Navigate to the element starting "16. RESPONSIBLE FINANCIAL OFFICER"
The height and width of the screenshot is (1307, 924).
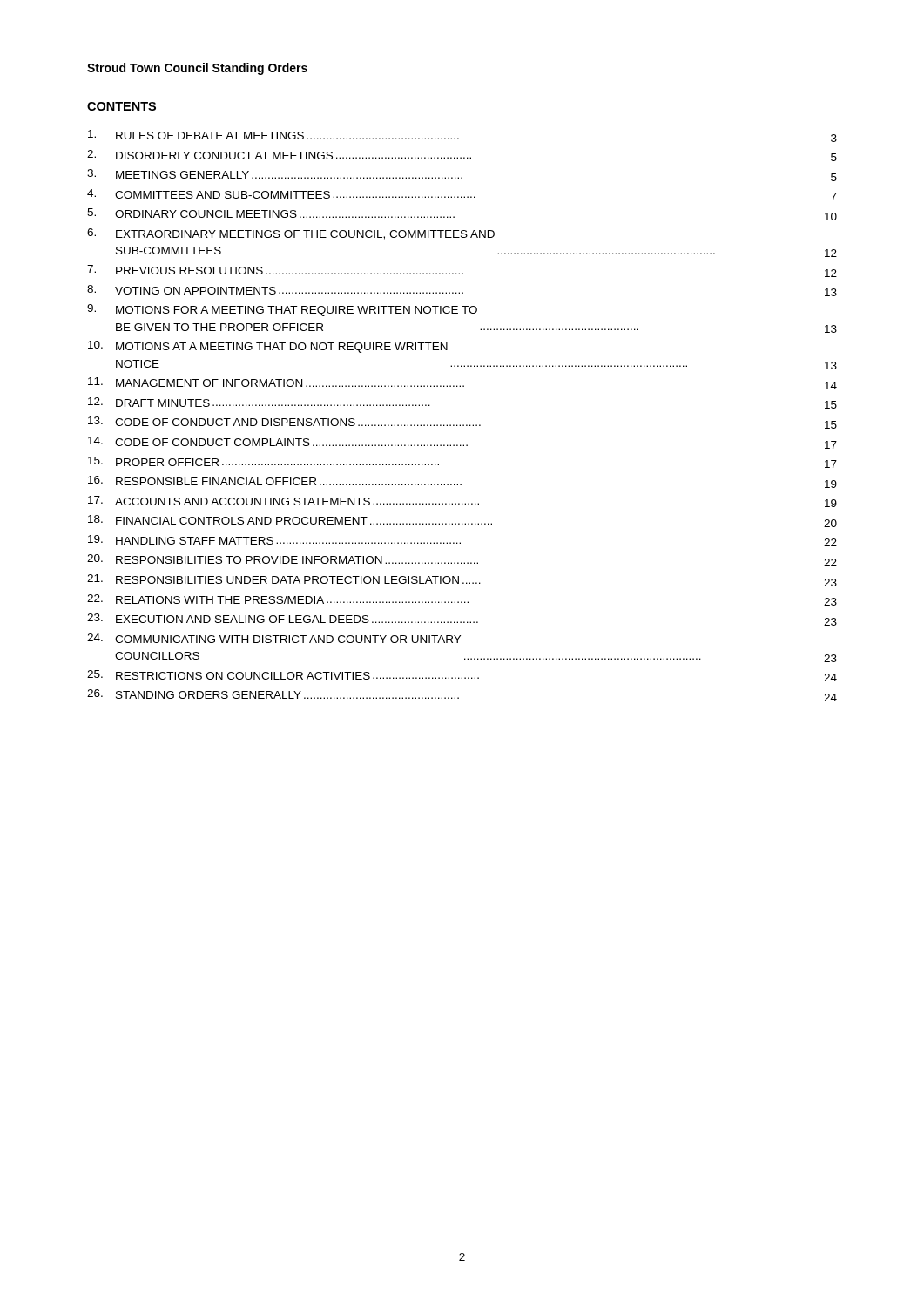click(462, 482)
